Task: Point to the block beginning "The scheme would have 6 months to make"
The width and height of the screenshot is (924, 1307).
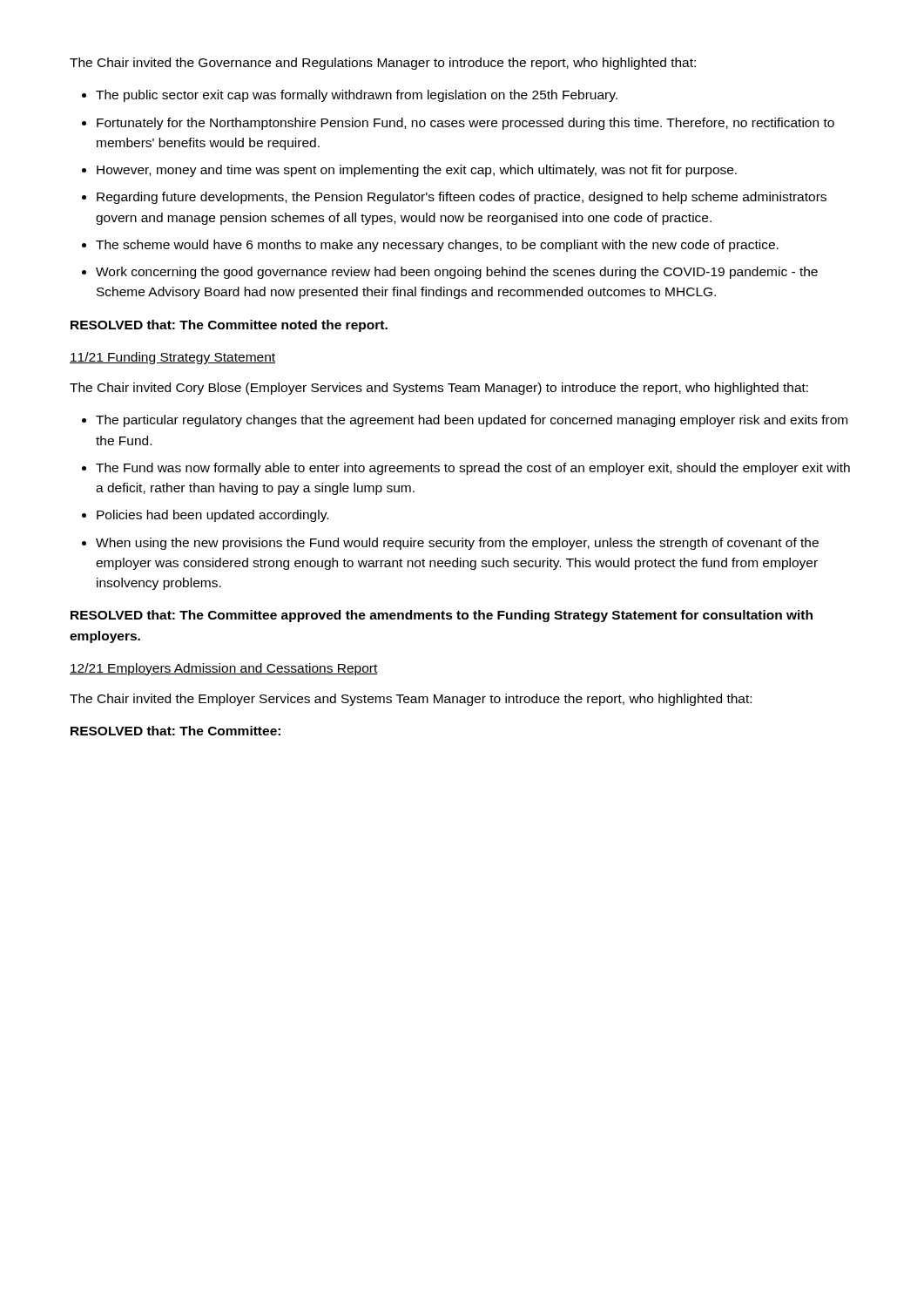Action: [438, 244]
